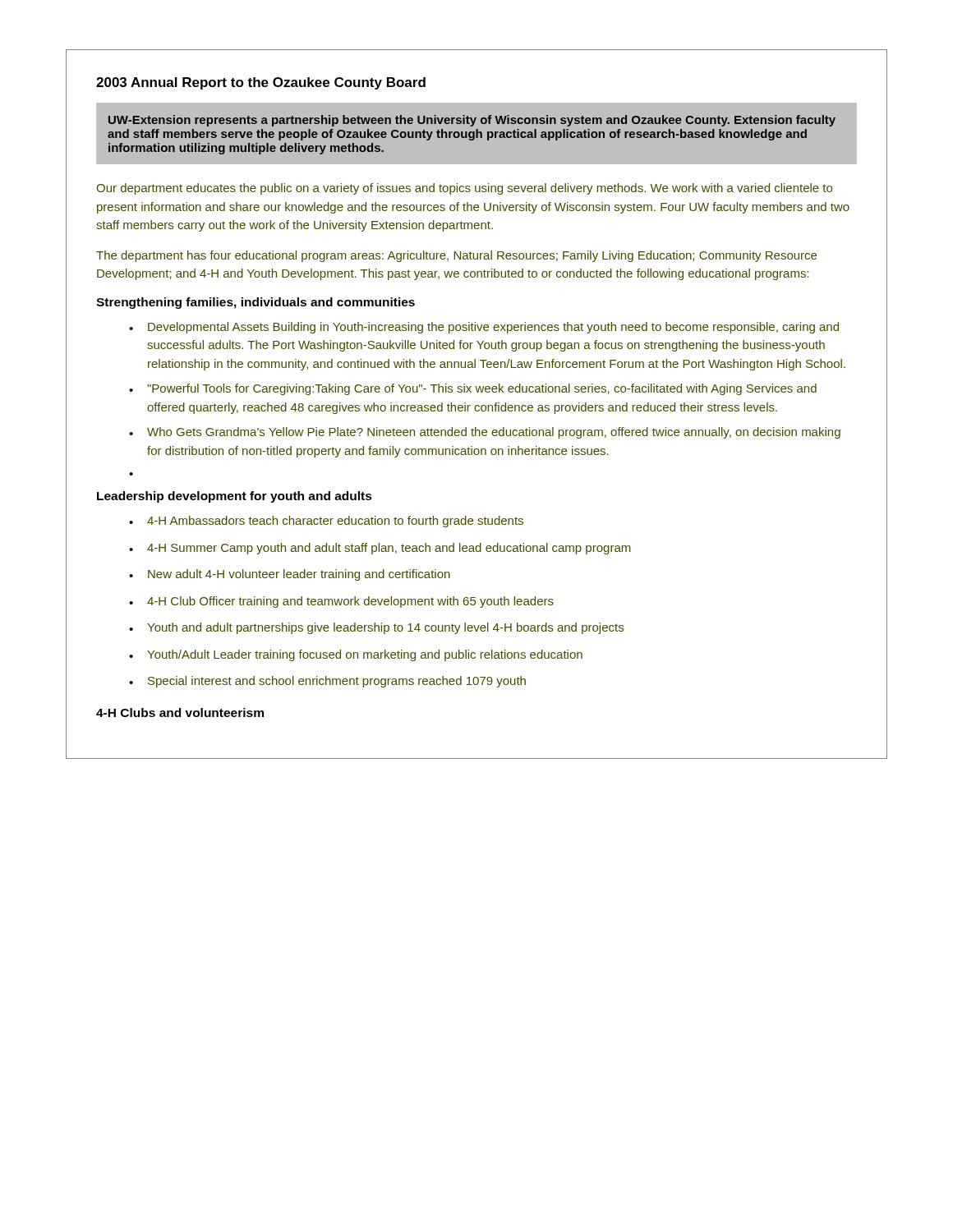Where is the passage that starts "• 4-H Club Officer training and teamwork"?
The image size is (953, 1232).
pyautogui.click(x=493, y=602)
